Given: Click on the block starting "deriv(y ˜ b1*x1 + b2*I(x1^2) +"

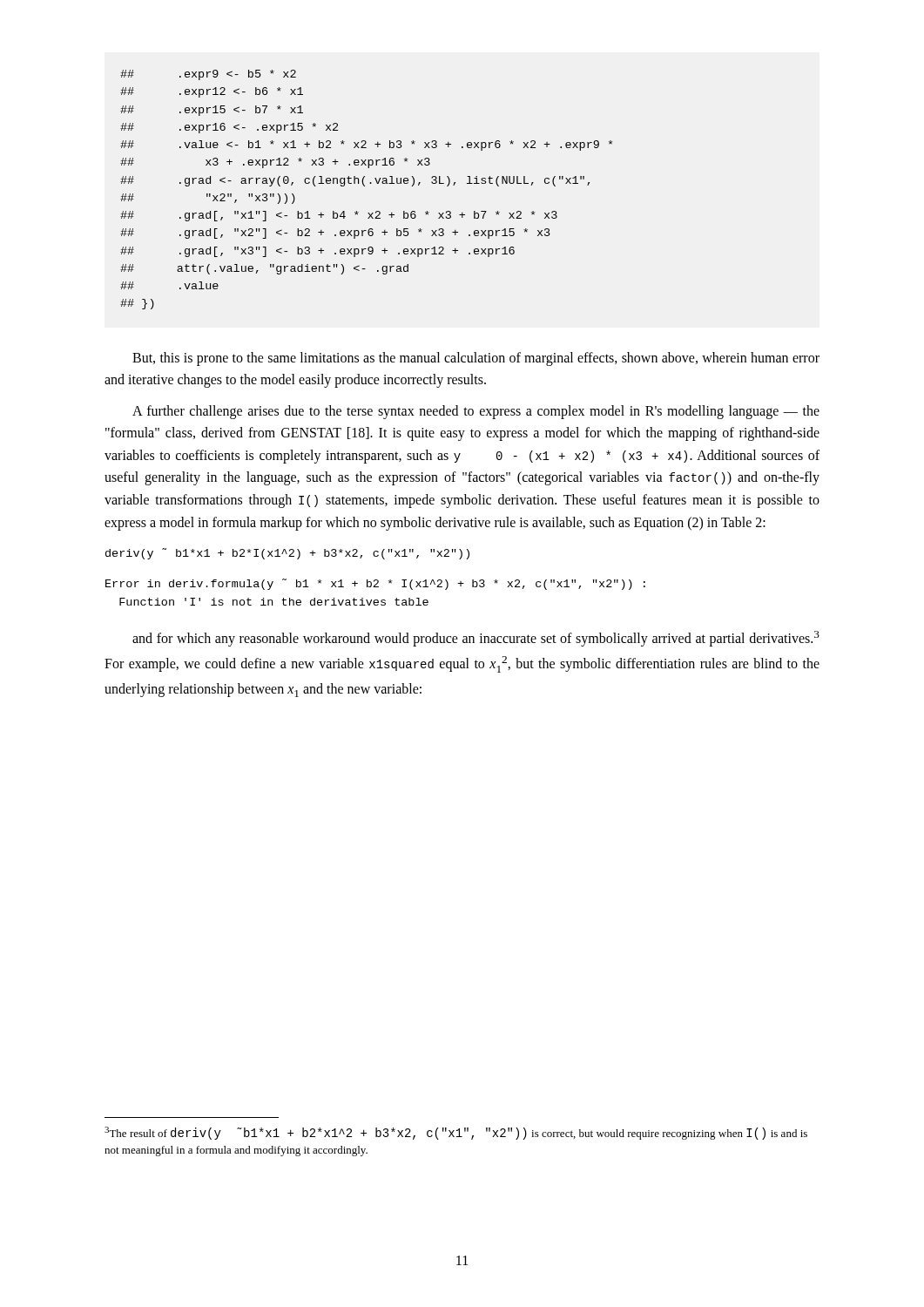Looking at the screenshot, I should click(x=462, y=555).
